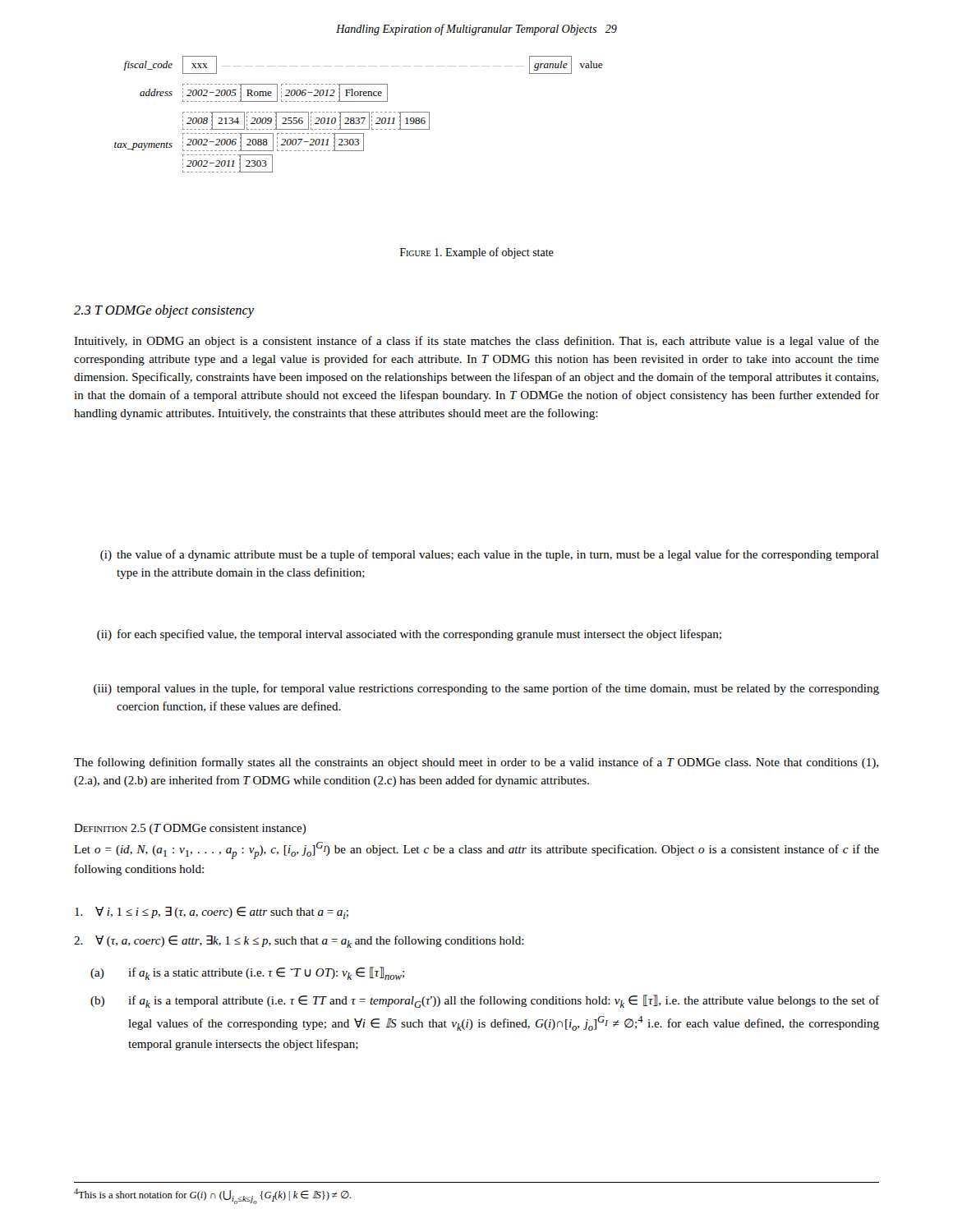The height and width of the screenshot is (1232, 953).
Task: Select the passage starting "2.3 T ODMGe object consistency"
Action: point(164,310)
